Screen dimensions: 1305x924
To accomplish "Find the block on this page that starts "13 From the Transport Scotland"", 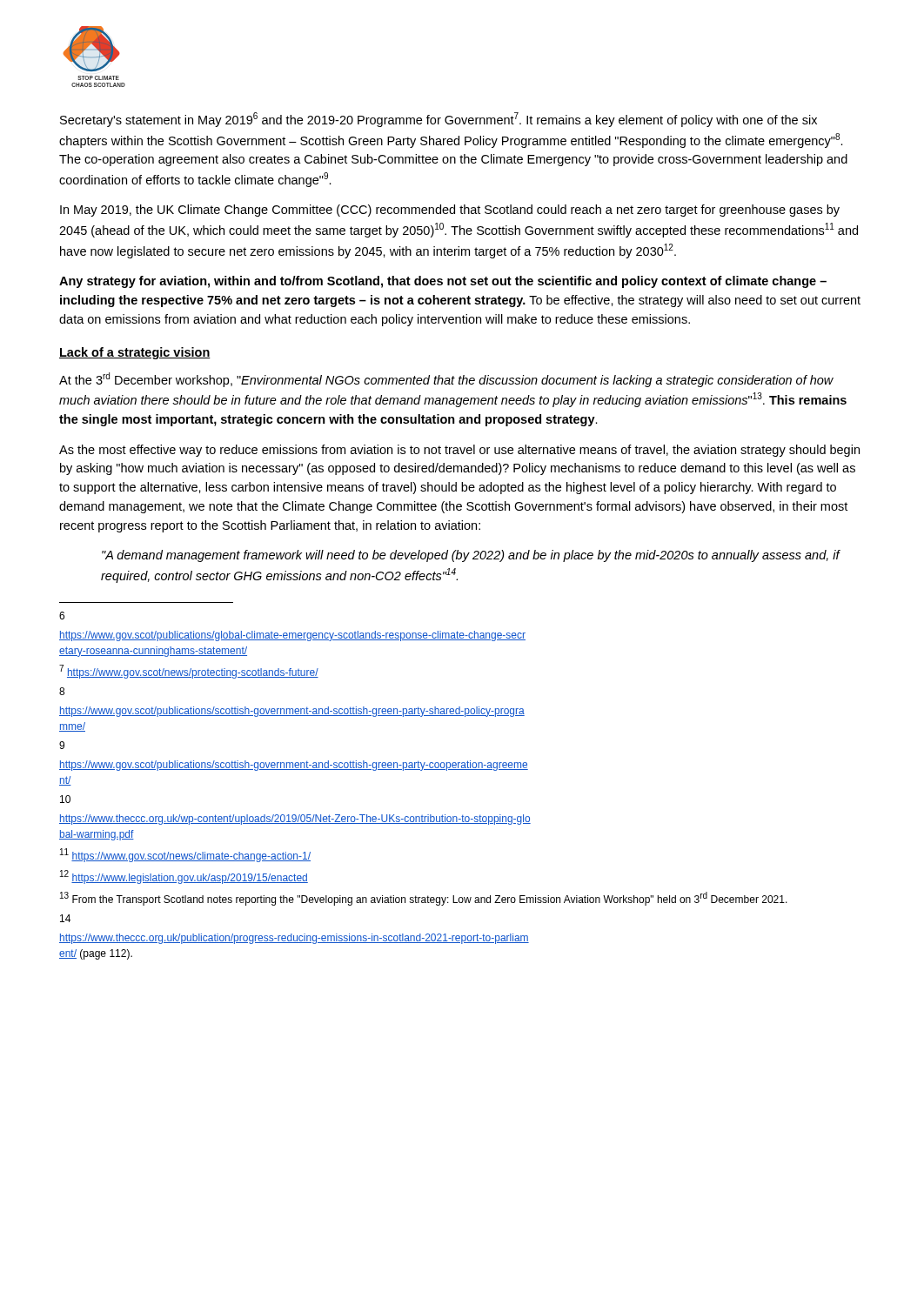I will pyautogui.click(x=423, y=898).
